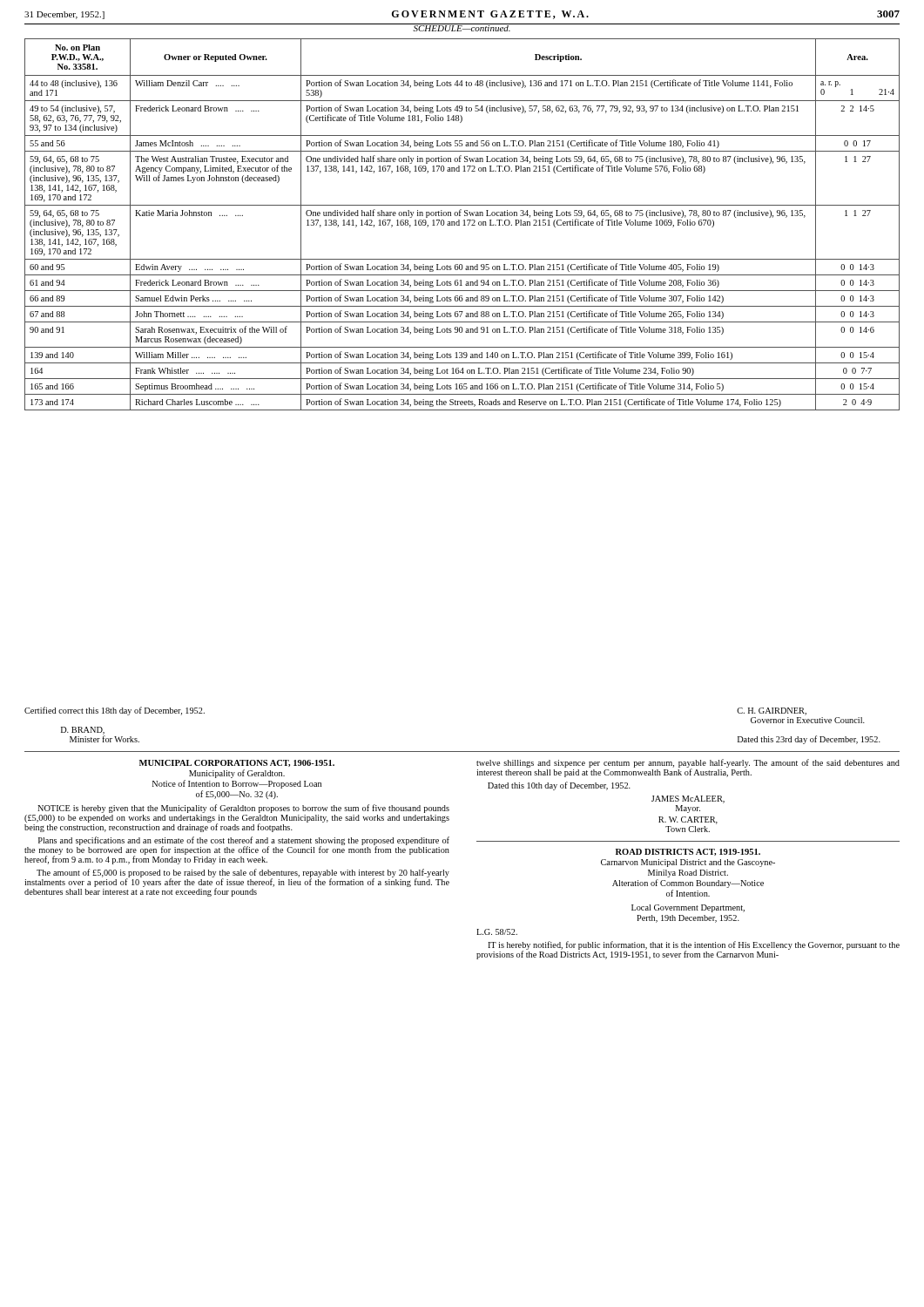Point to "Perth, 19th December, 1952."
Screen dimensions: 1307x924
click(688, 918)
